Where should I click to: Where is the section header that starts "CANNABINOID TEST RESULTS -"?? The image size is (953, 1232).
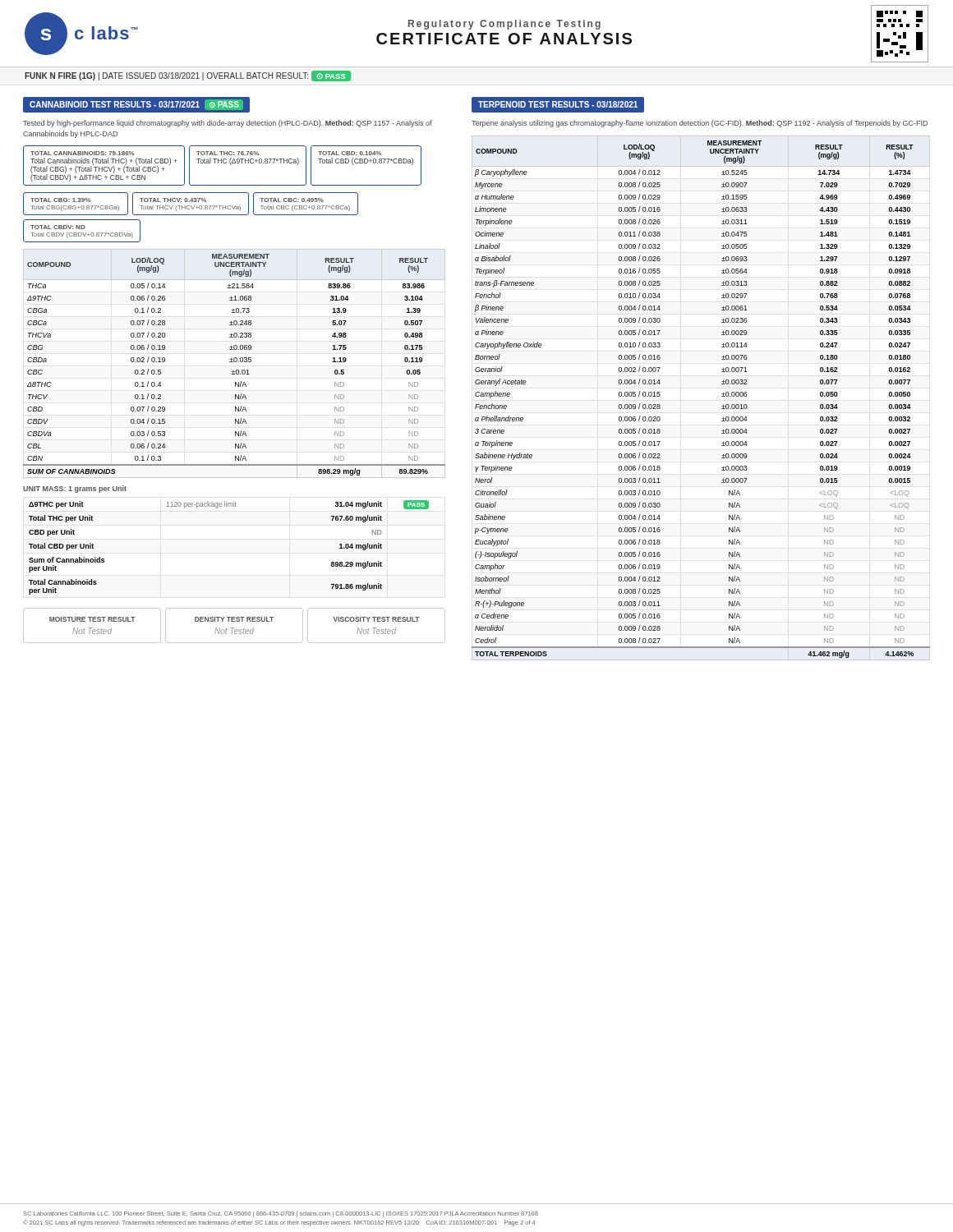click(136, 105)
